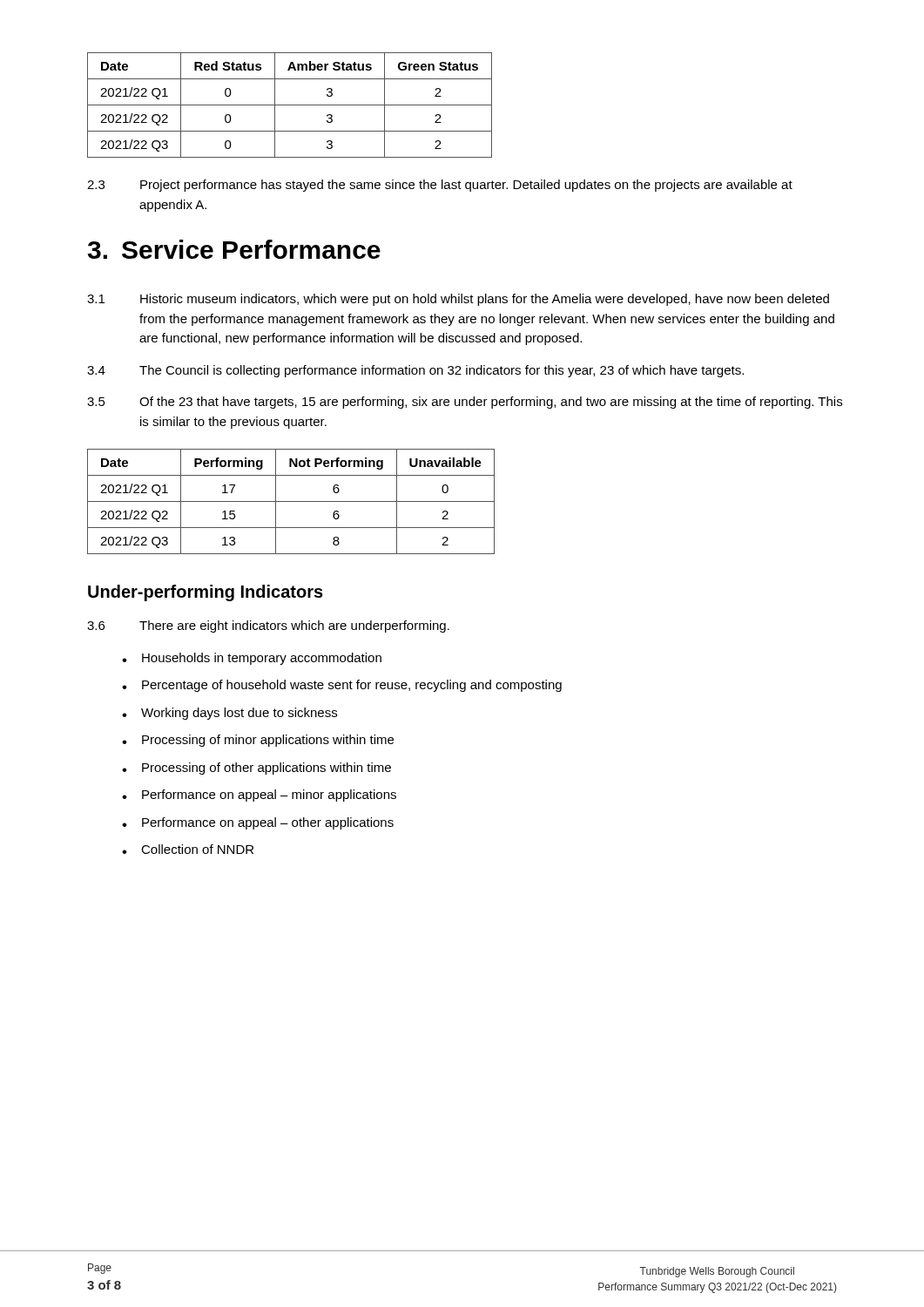Find the block on this page that starts "• Working days lost"

pyautogui.click(x=230, y=714)
